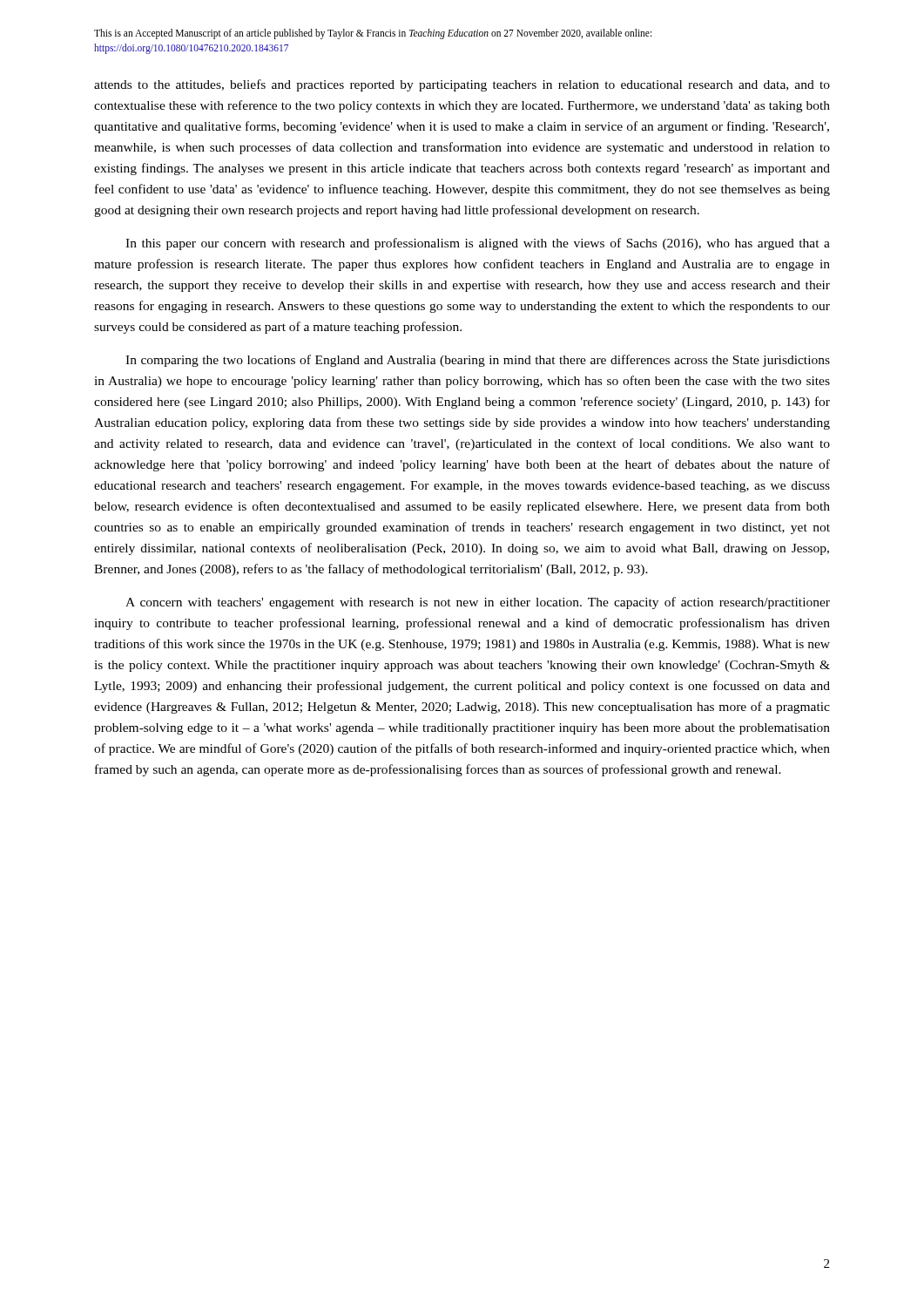Where is the passage that starts "In comparing the"?
The width and height of the screenshot is (924, 1307).
click(462, 565)
